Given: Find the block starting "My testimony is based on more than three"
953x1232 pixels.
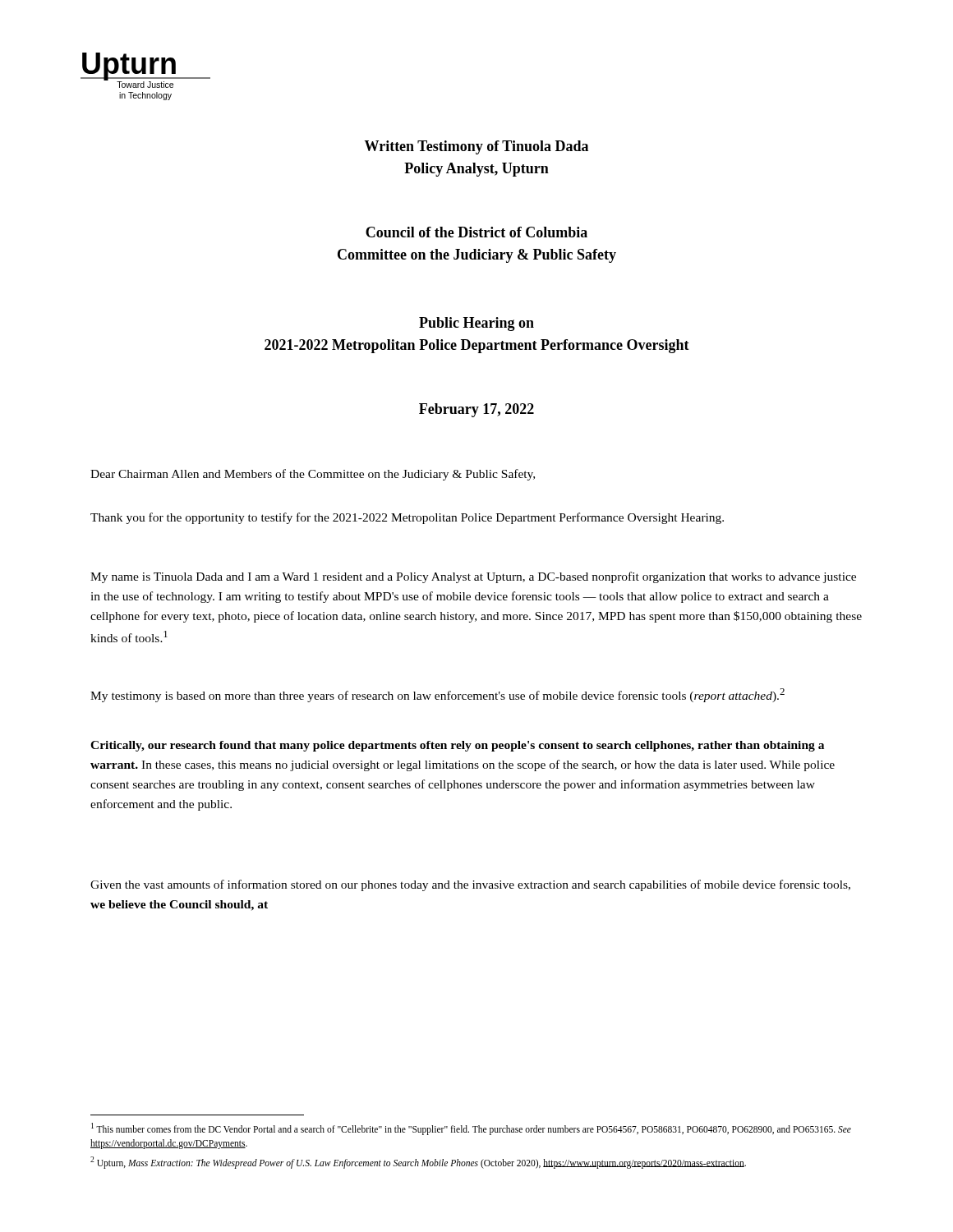Looking at the screenshot, I should (x=476, y=695).
